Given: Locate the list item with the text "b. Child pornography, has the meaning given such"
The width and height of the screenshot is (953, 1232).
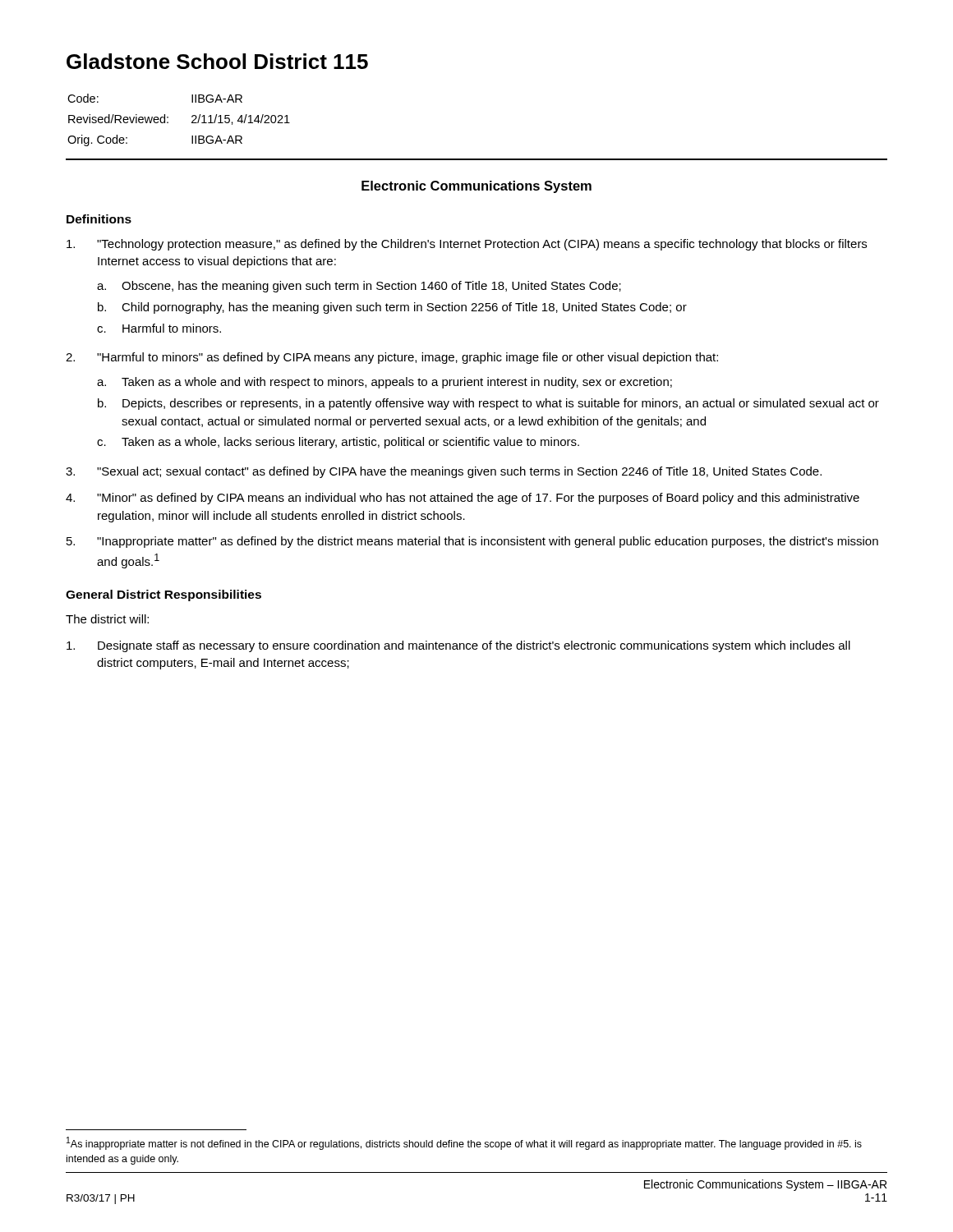Looking at the screenshot, I should point(492,307).
